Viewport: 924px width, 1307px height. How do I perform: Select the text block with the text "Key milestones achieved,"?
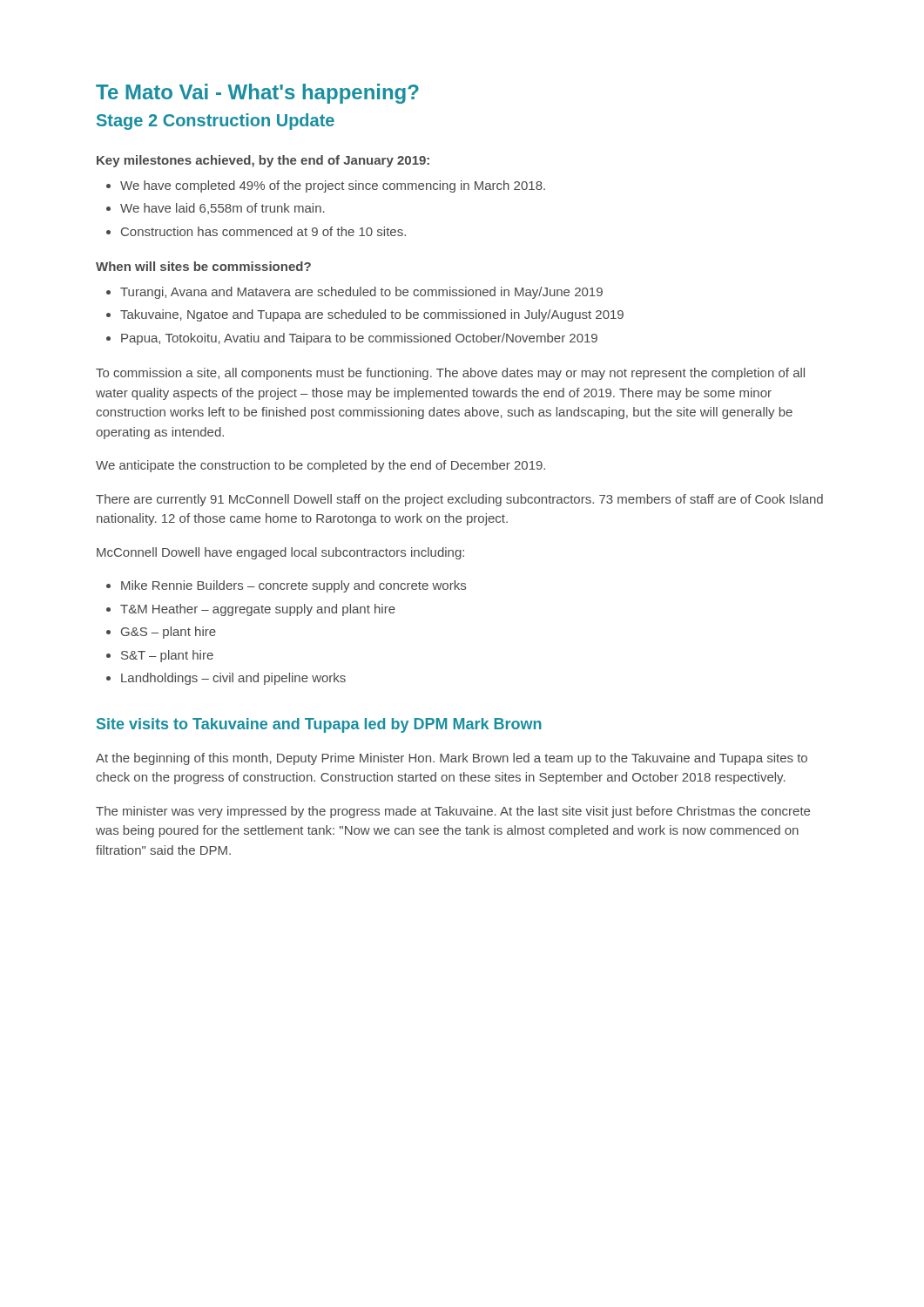[x=263, y=161]
